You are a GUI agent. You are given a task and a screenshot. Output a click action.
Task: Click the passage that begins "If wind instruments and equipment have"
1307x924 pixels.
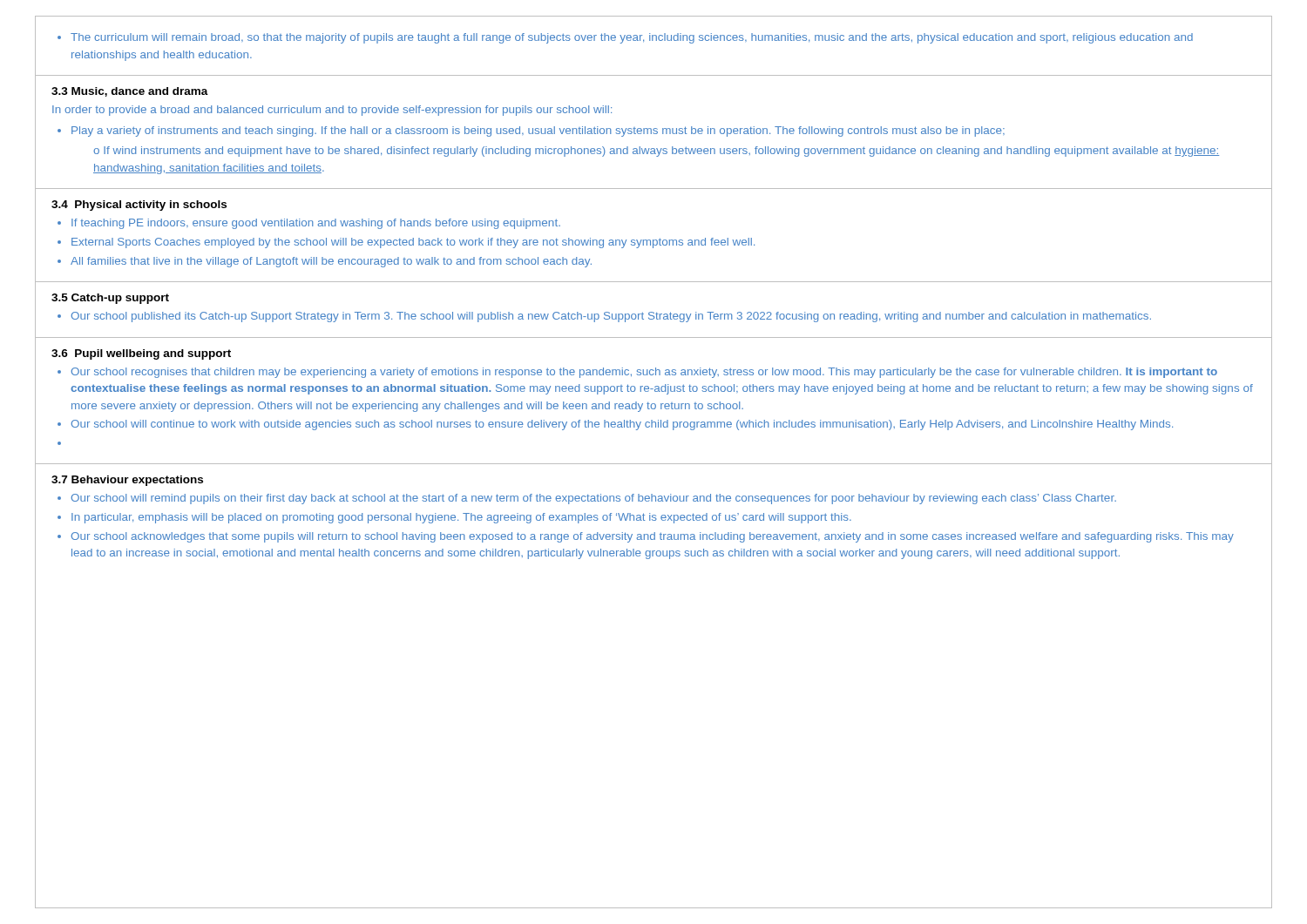coord(674,159)
